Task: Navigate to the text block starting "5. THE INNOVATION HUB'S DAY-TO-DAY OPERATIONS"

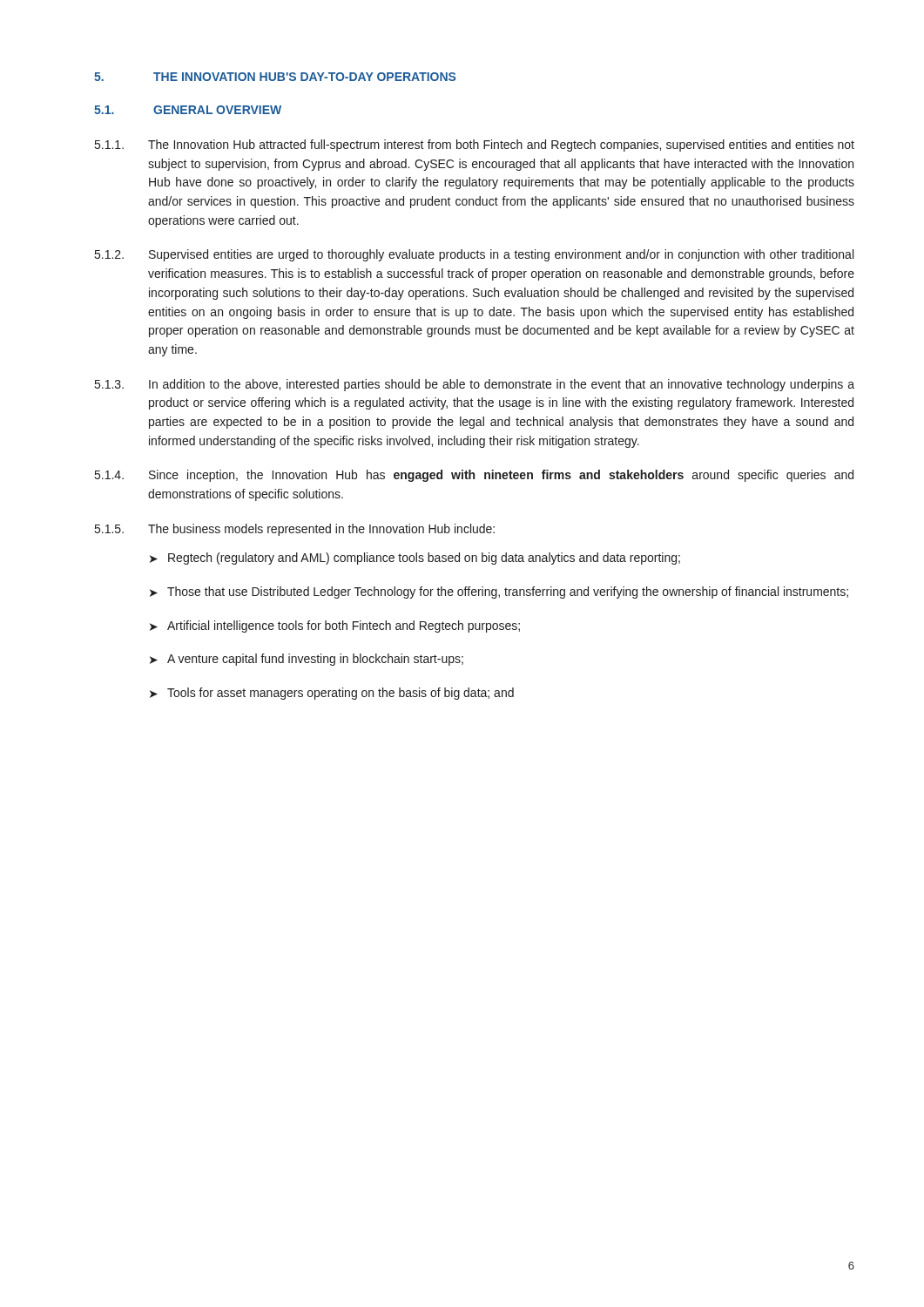Action: (x=275, y=77)
